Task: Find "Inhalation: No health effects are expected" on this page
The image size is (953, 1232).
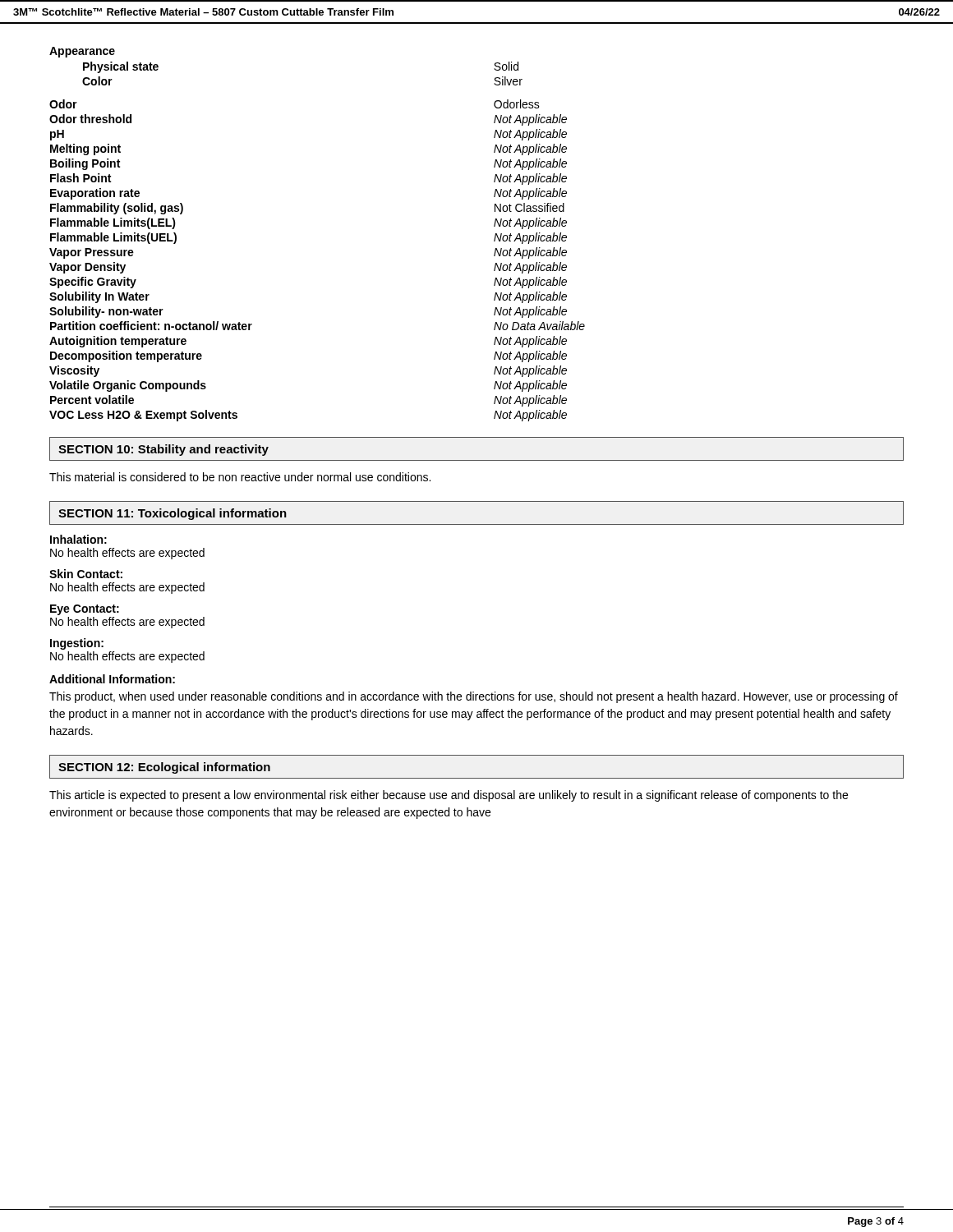Action: tap(127, 546)
